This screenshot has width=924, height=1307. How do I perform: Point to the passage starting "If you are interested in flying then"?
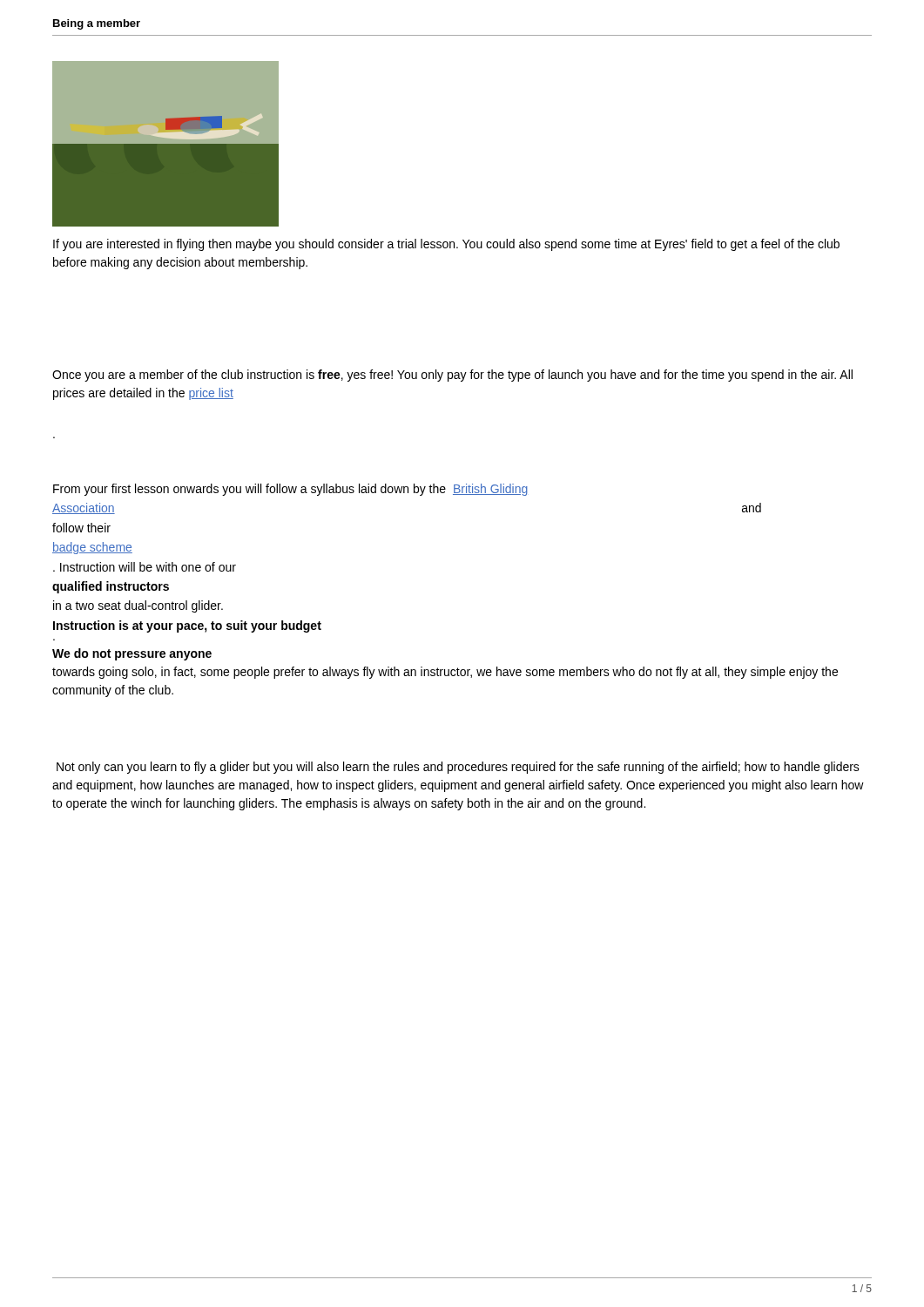(x=446, y=253)
